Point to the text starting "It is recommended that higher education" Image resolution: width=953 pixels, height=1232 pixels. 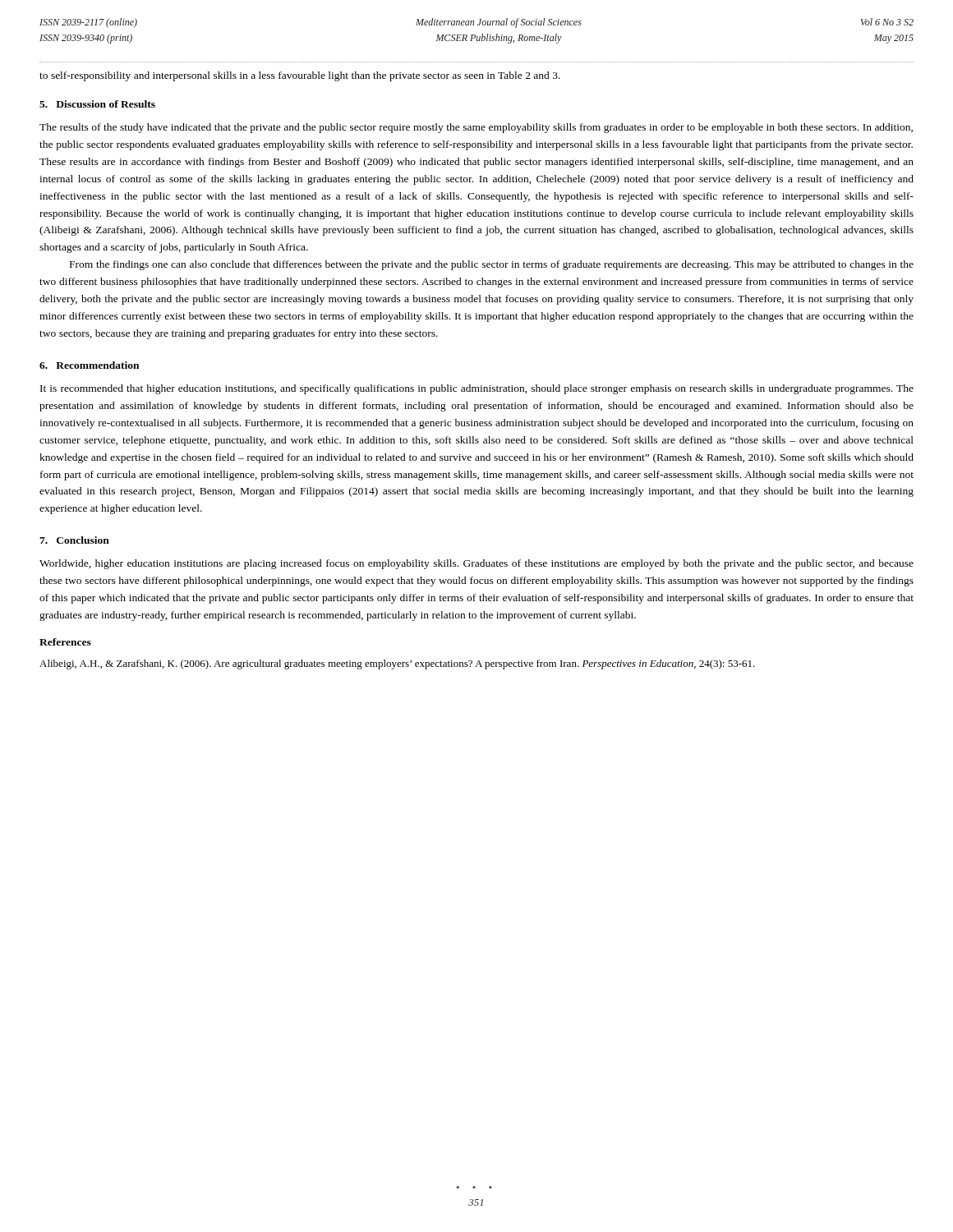(476, 449)
